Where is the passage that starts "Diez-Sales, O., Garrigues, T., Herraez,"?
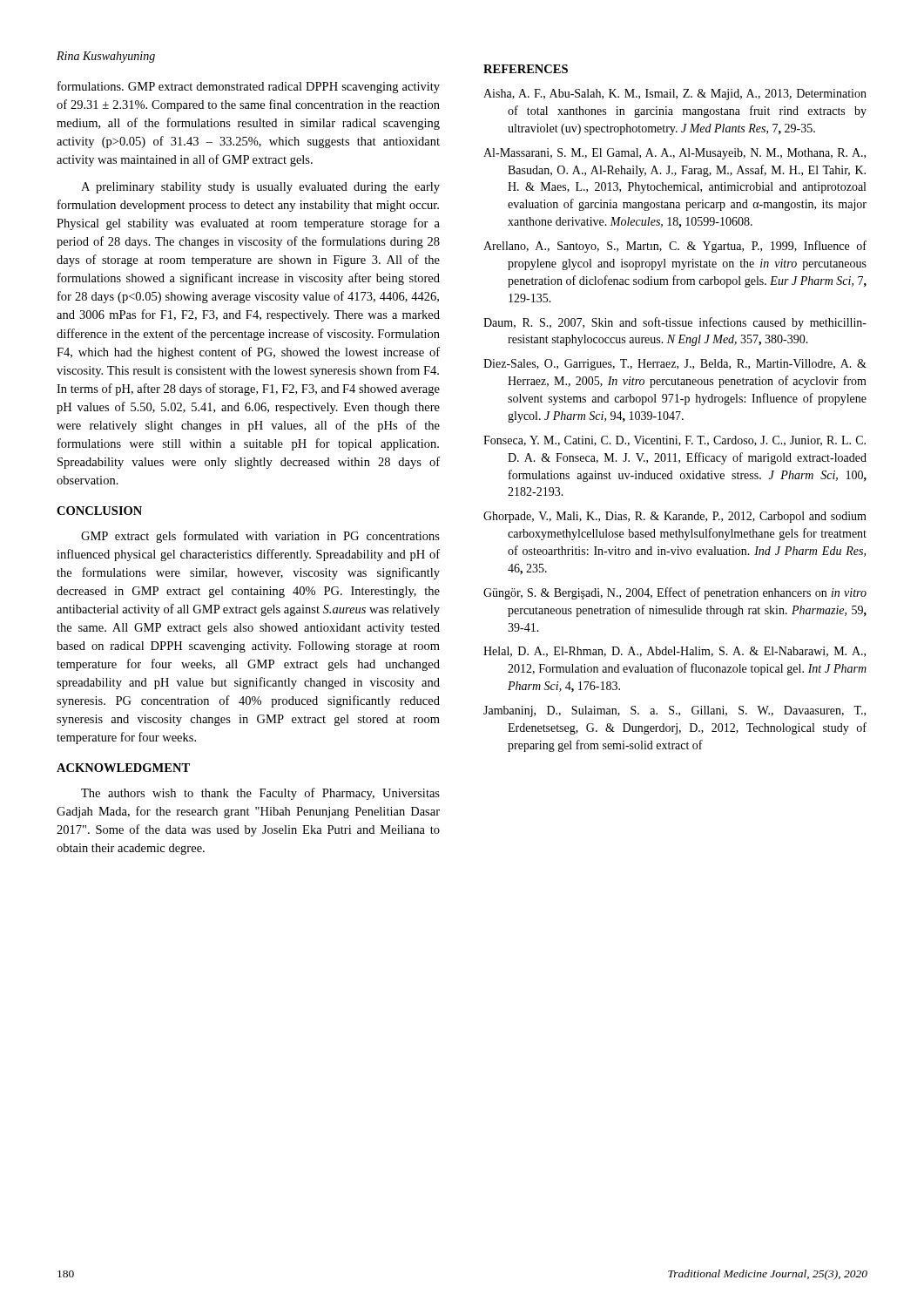The height and width of the screenshot is (1307, 924). [x=675, y=390]
